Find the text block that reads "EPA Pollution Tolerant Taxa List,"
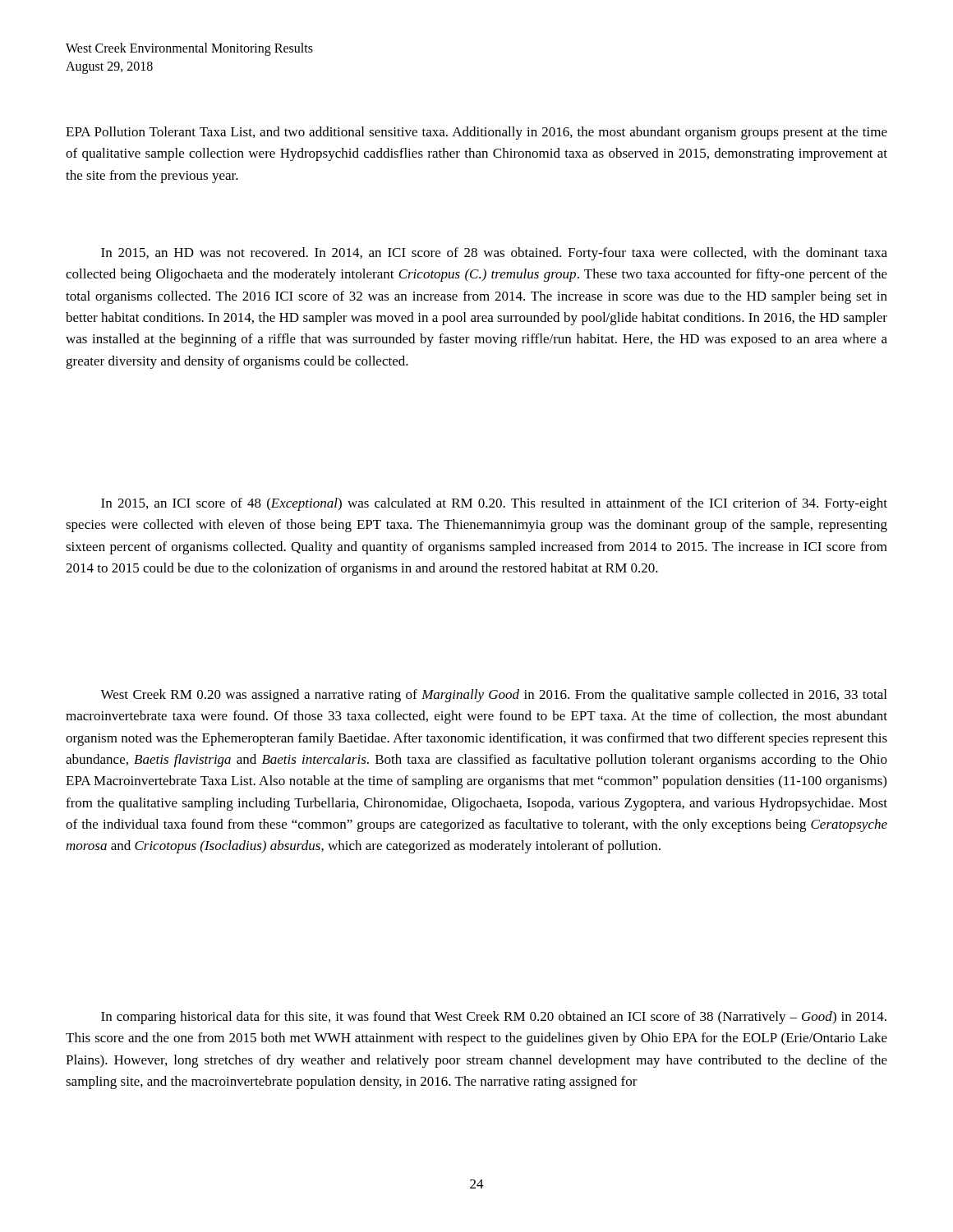The image size is (953, 1232). coord(476,154)
